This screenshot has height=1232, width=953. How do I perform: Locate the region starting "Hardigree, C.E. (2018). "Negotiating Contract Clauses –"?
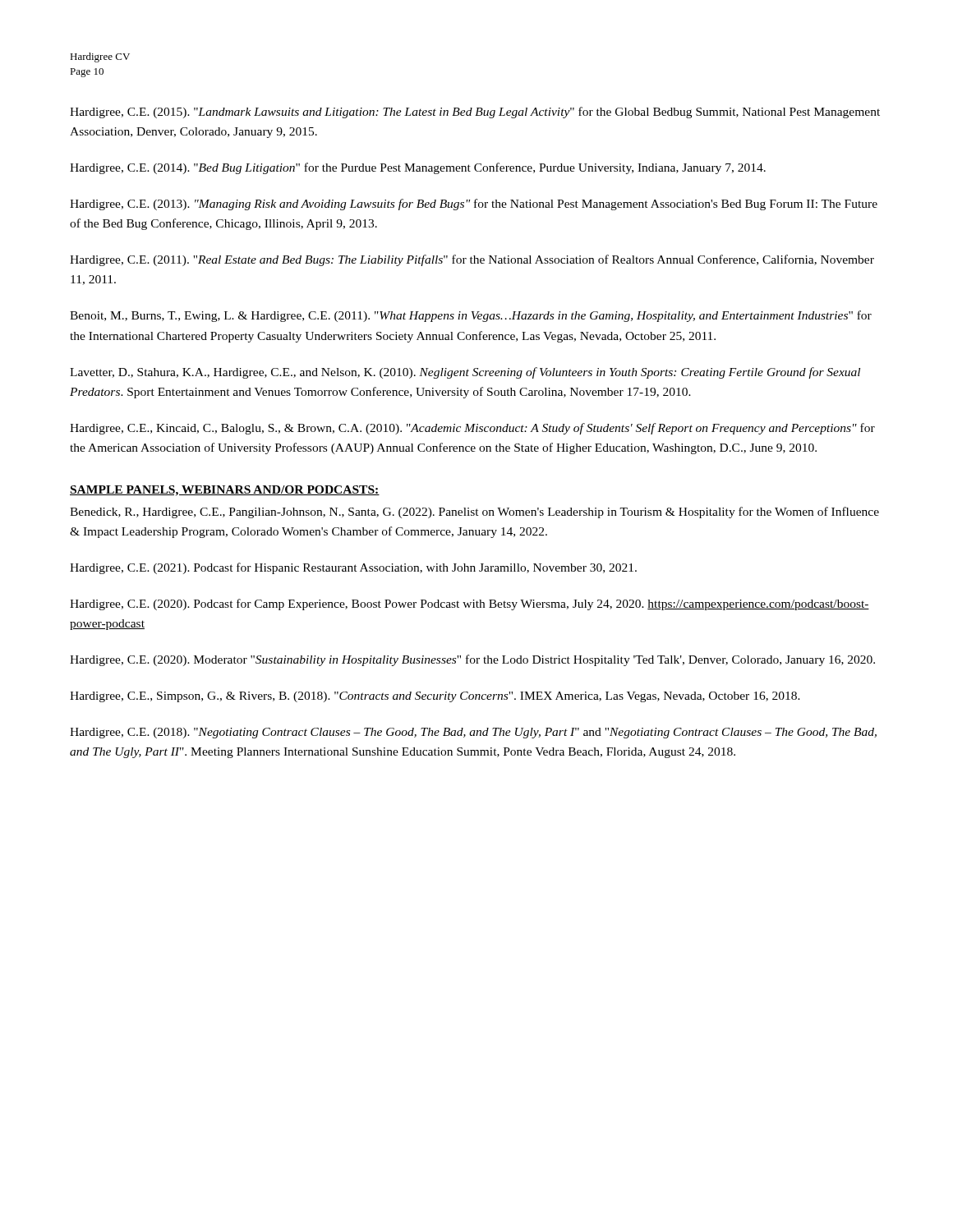click(474, 741)
